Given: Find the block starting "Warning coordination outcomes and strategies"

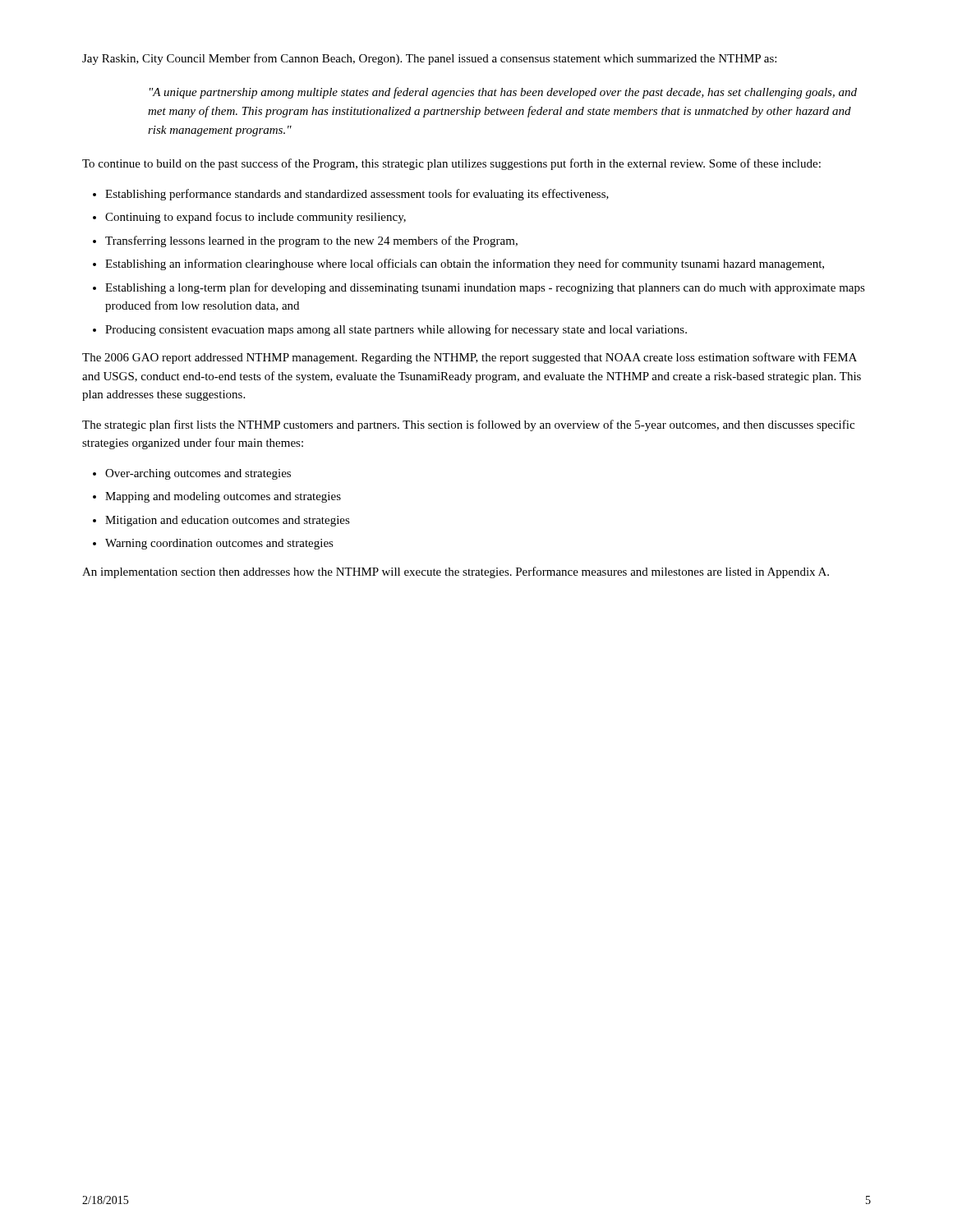Looking at the screenshot, I should click(x=219, y=544).
